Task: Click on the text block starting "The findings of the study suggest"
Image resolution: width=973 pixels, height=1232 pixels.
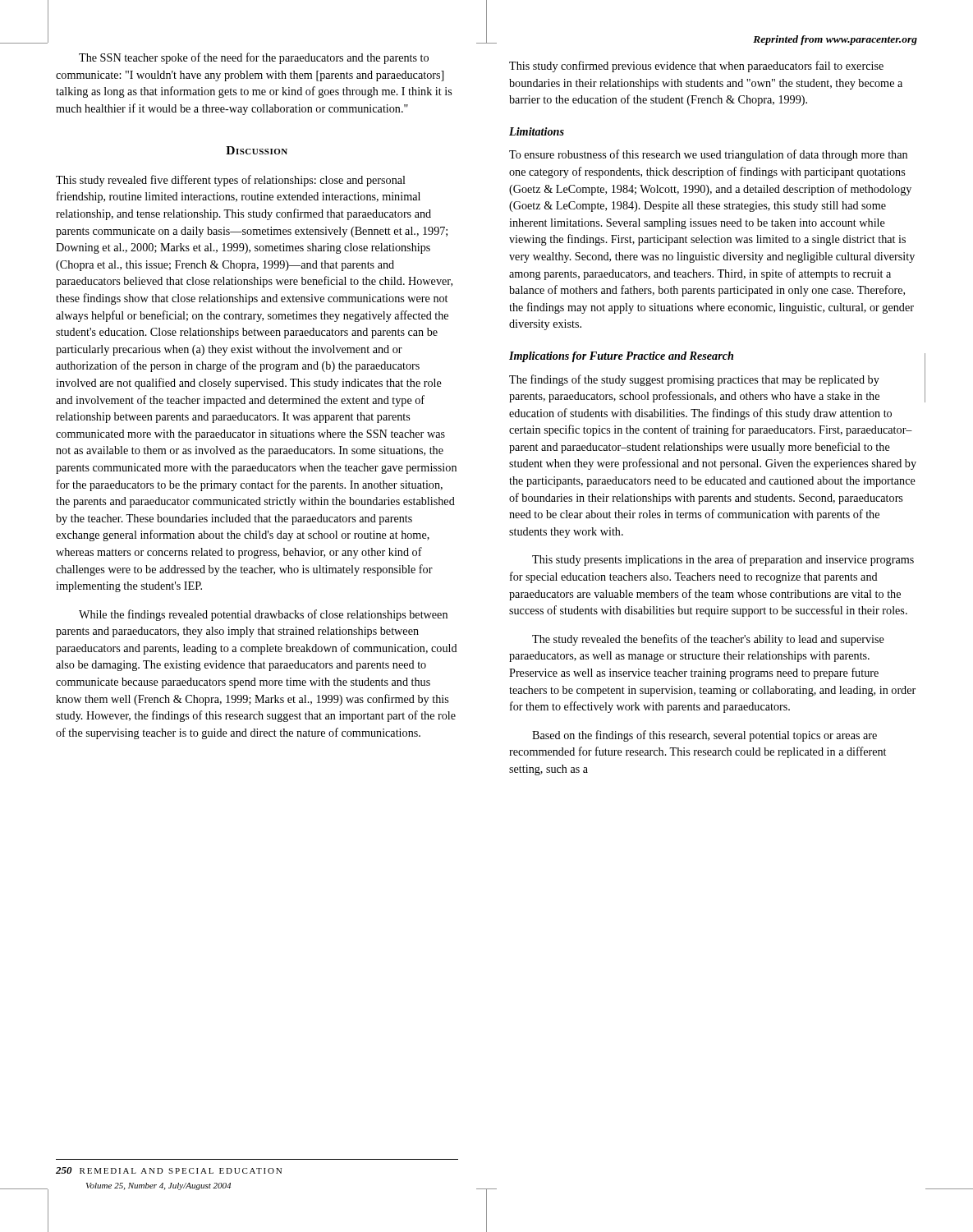Action: click(x=713, y=455)
